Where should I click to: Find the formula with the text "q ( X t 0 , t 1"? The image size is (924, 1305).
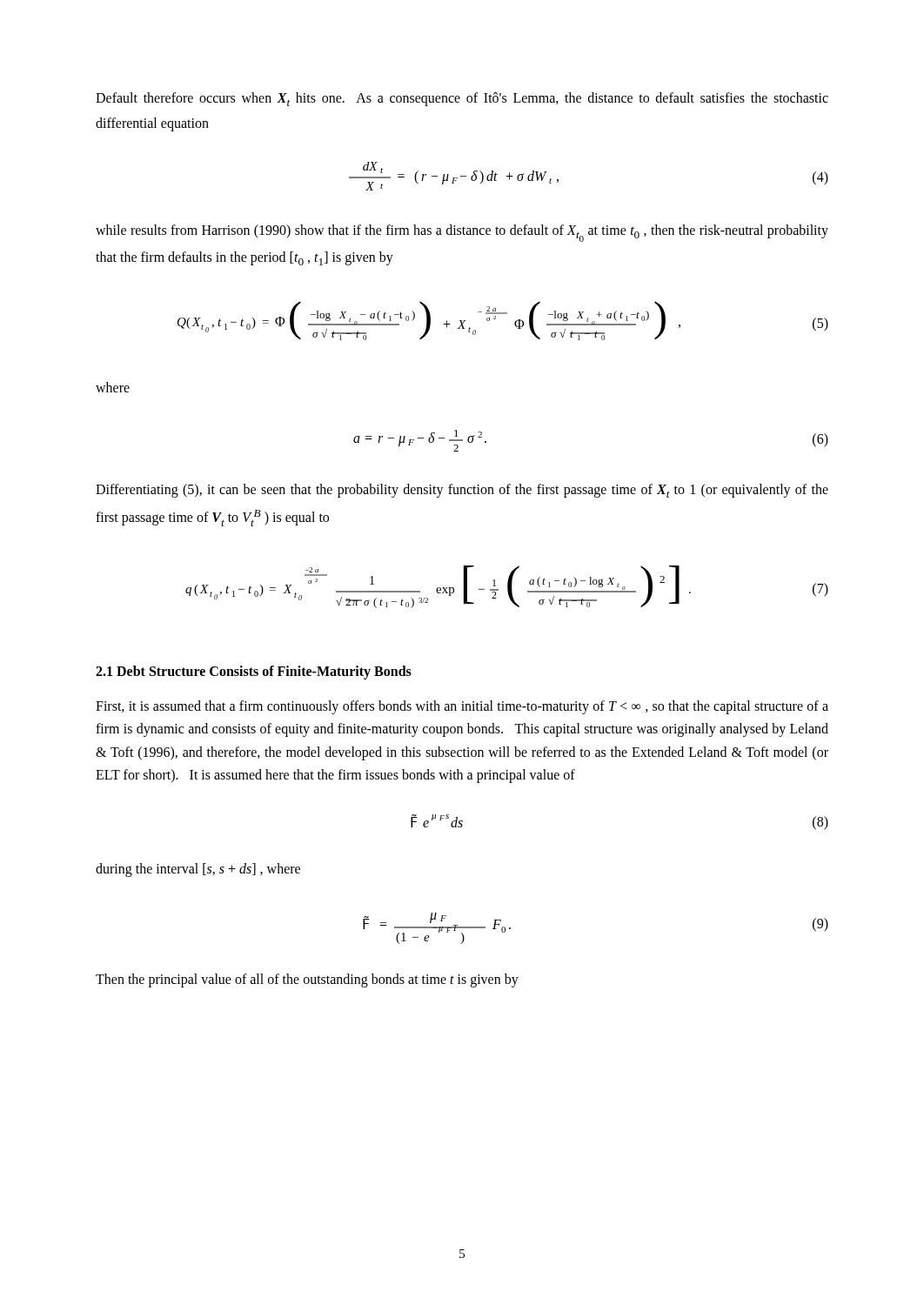[506, 589]
